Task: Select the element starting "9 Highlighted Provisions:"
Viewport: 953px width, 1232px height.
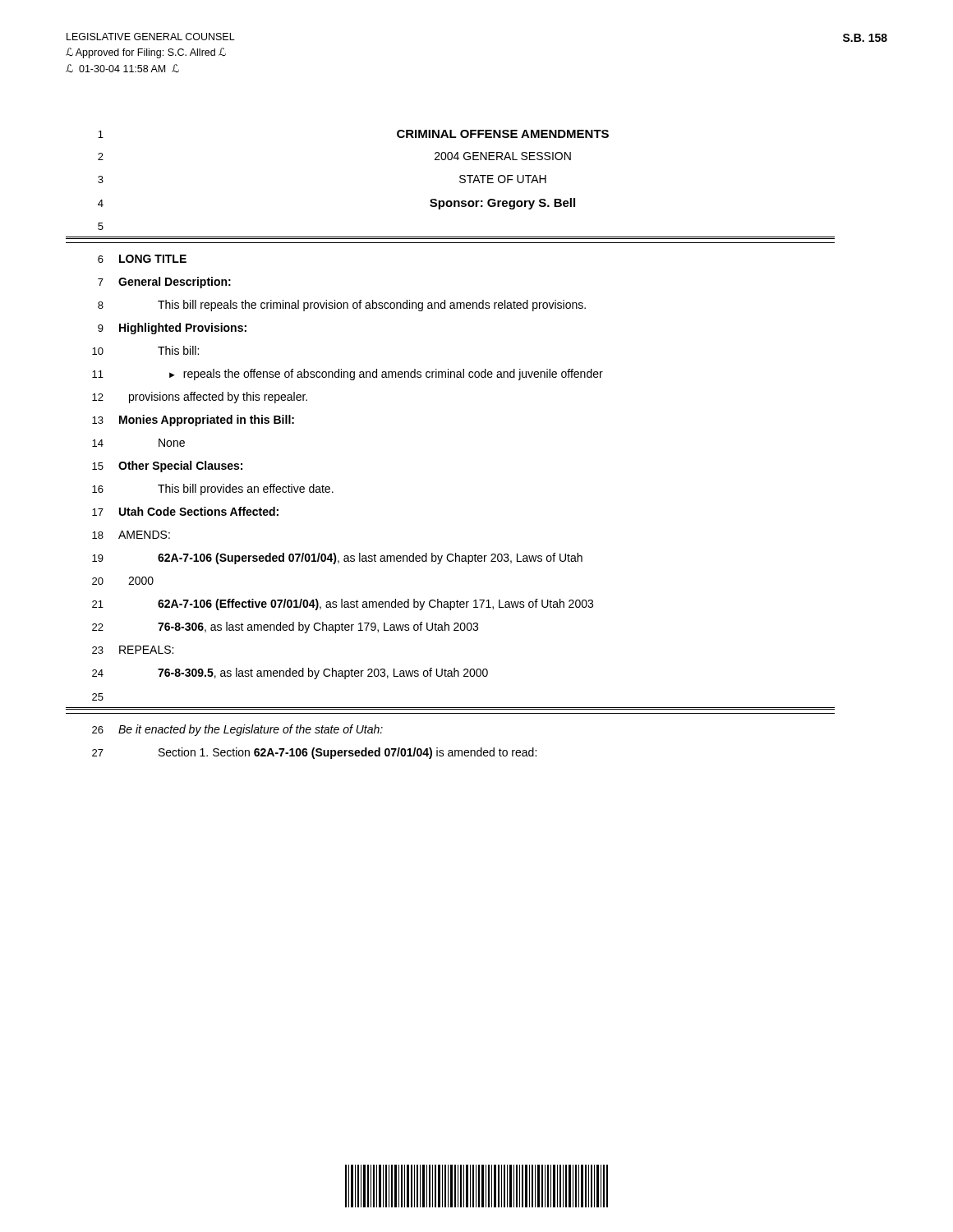Action: (x=172, y=329)
